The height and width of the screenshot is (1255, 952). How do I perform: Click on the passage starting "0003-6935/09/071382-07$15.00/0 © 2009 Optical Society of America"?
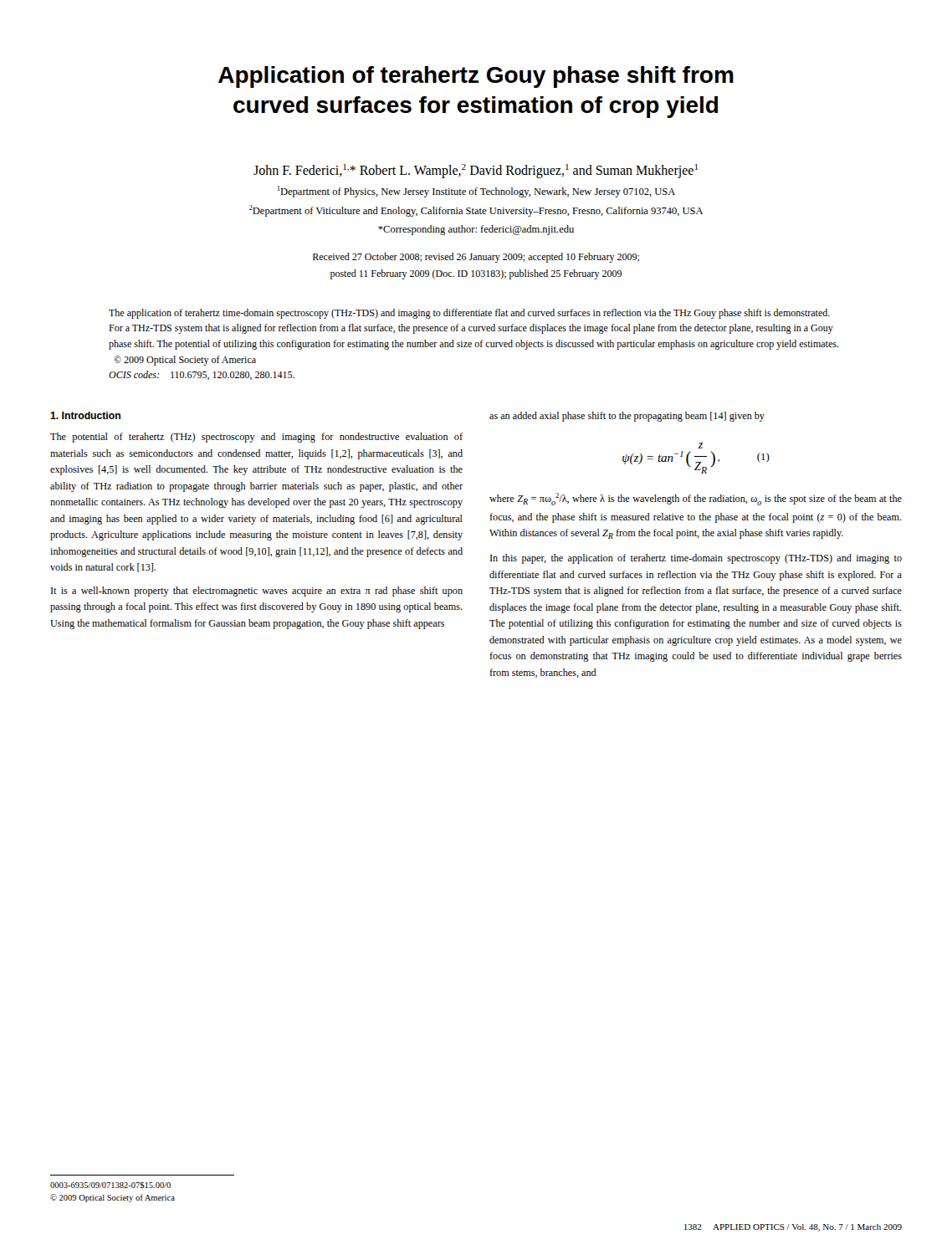pyautogui.click(x=112, y=1191)
